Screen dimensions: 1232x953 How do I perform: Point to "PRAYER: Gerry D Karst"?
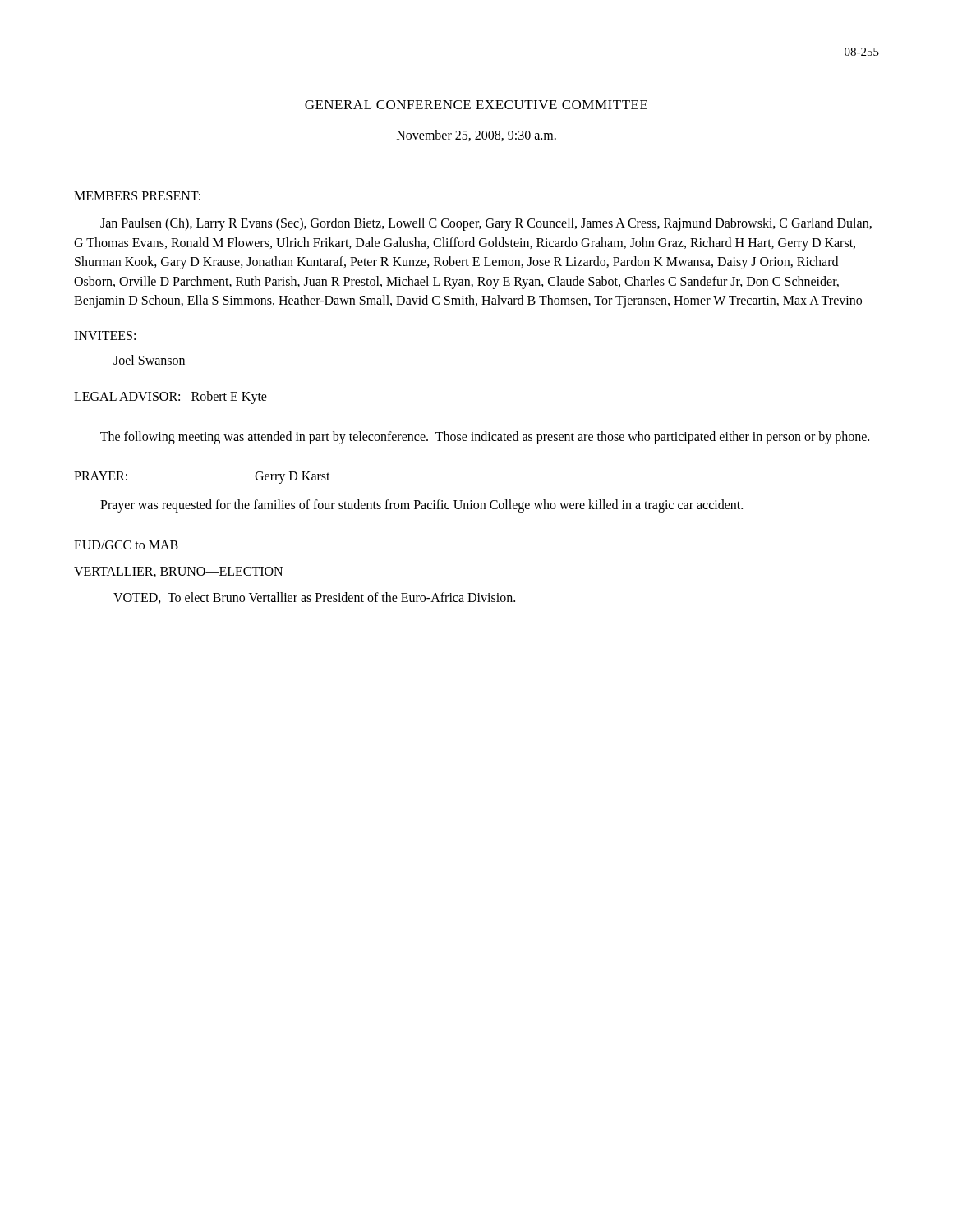tap(92, 478)
